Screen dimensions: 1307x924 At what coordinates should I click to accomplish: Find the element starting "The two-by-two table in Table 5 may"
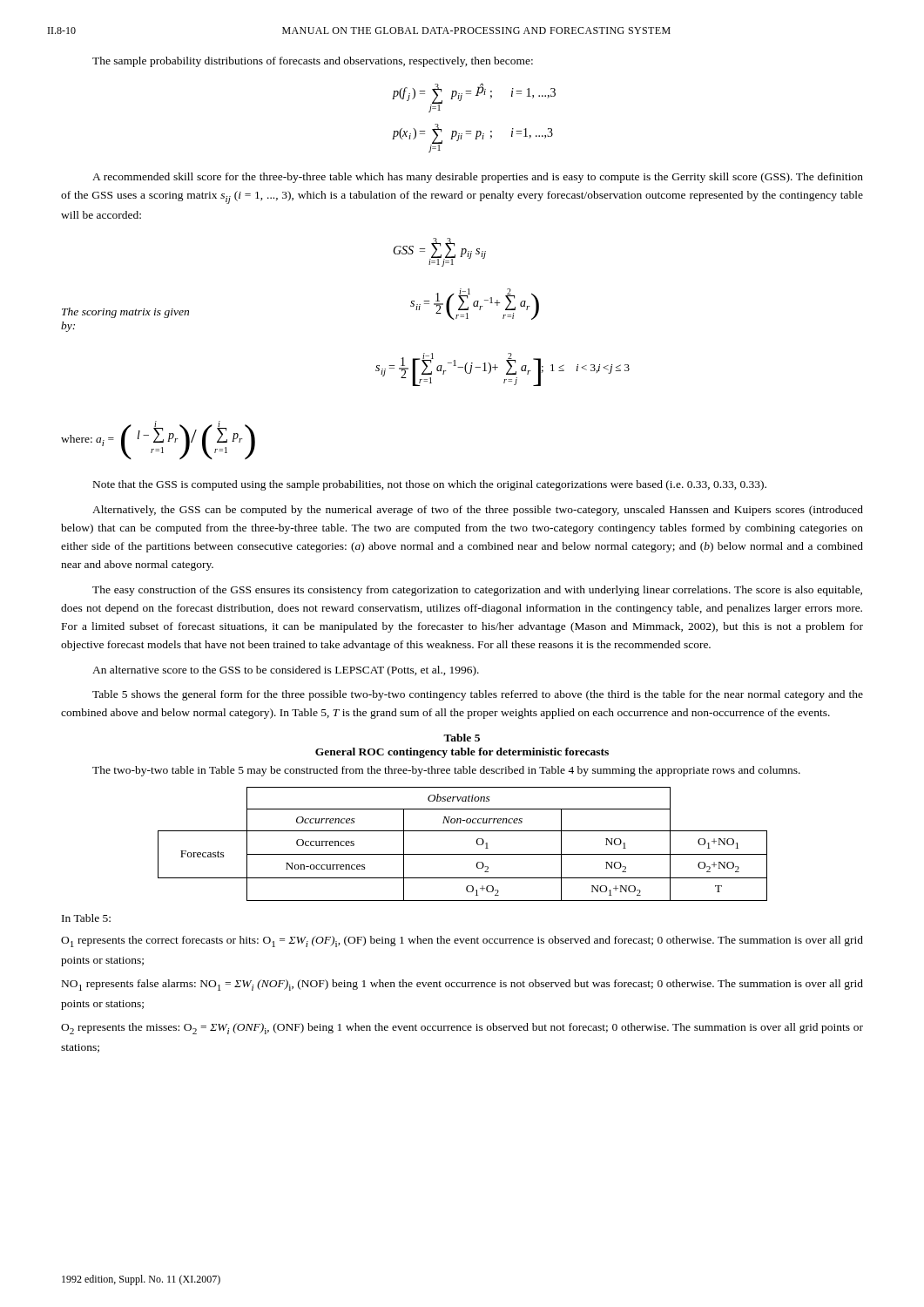tap(446, 770)
